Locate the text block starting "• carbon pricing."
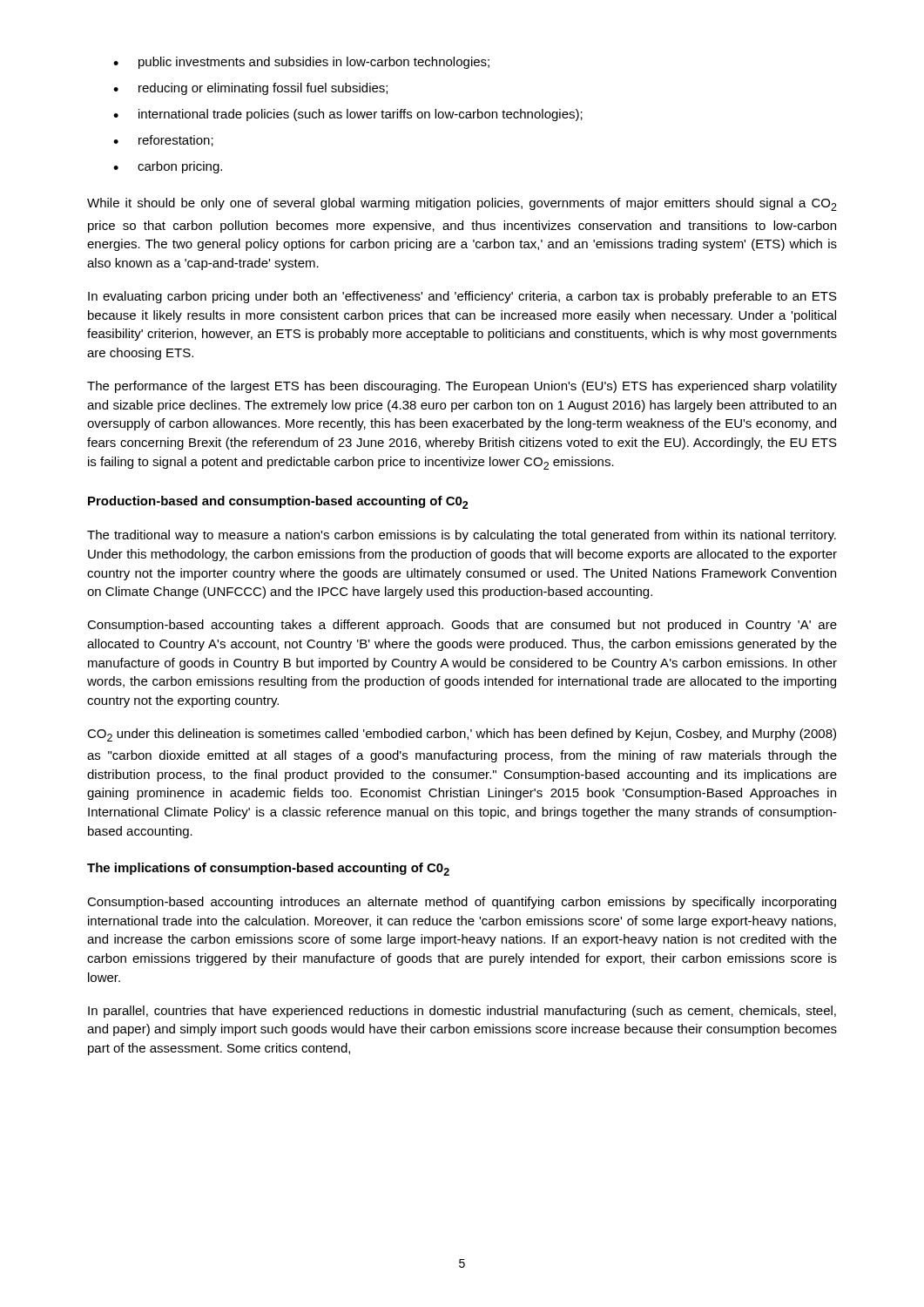Viewport: 924px width, 1307px height. tap(168, 167)
